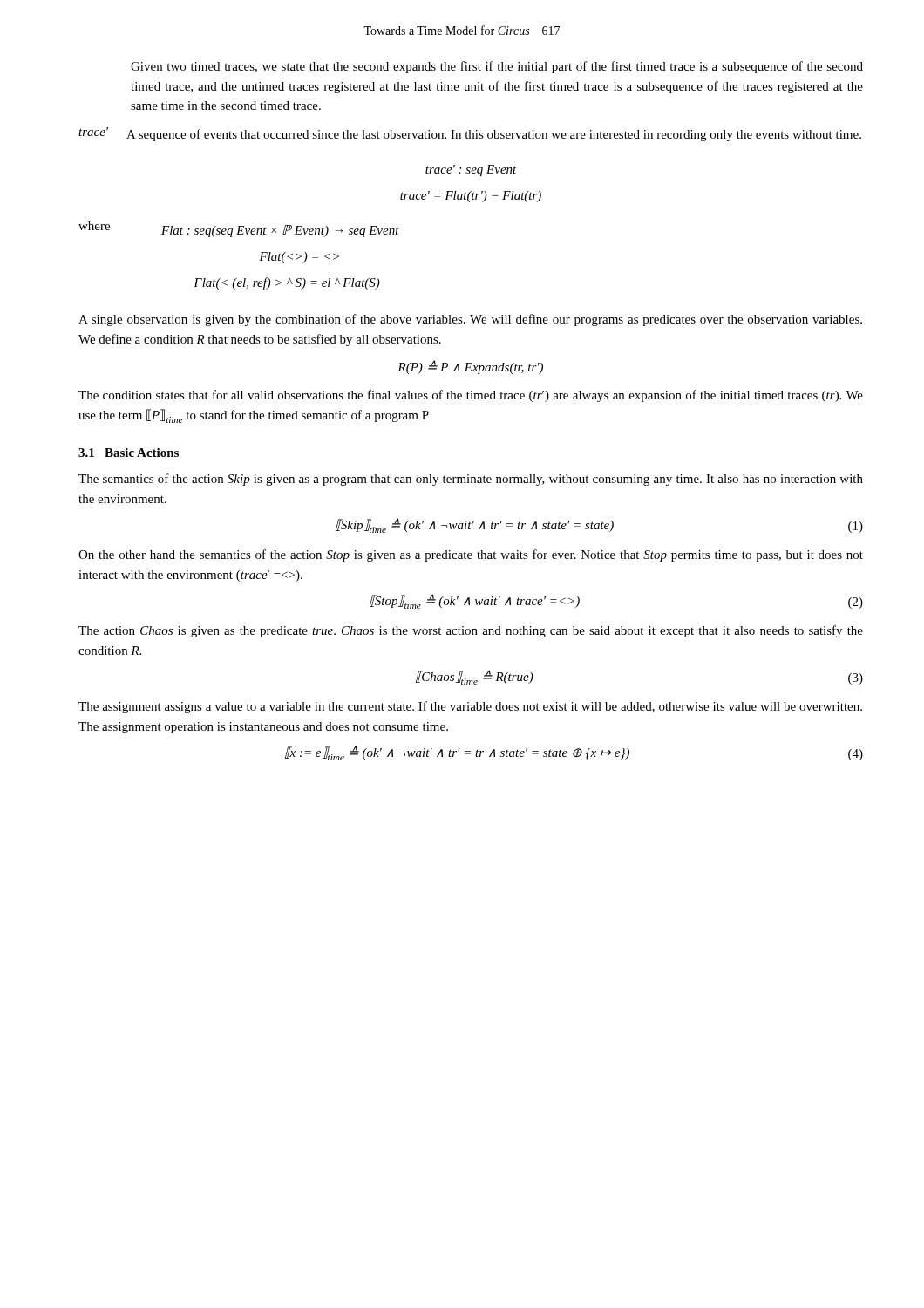Click the formula that begins "⟦x := e⟧time ≙ (ok′"
This screenshot has width=924, height=1308.
click(x=471, y=754)
